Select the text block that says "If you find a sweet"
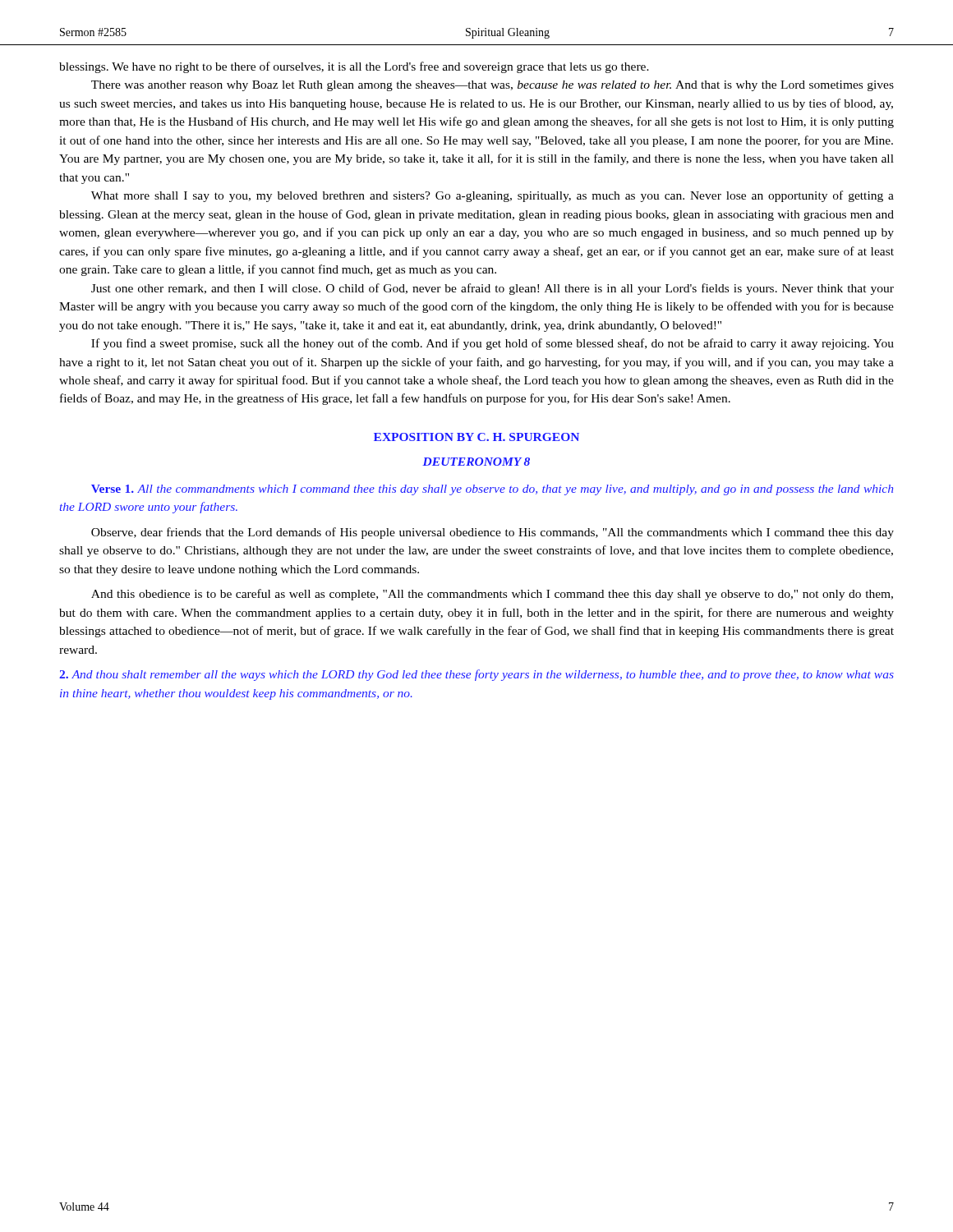Viewport: 953px width, 1232px height. tap(476, 371)
